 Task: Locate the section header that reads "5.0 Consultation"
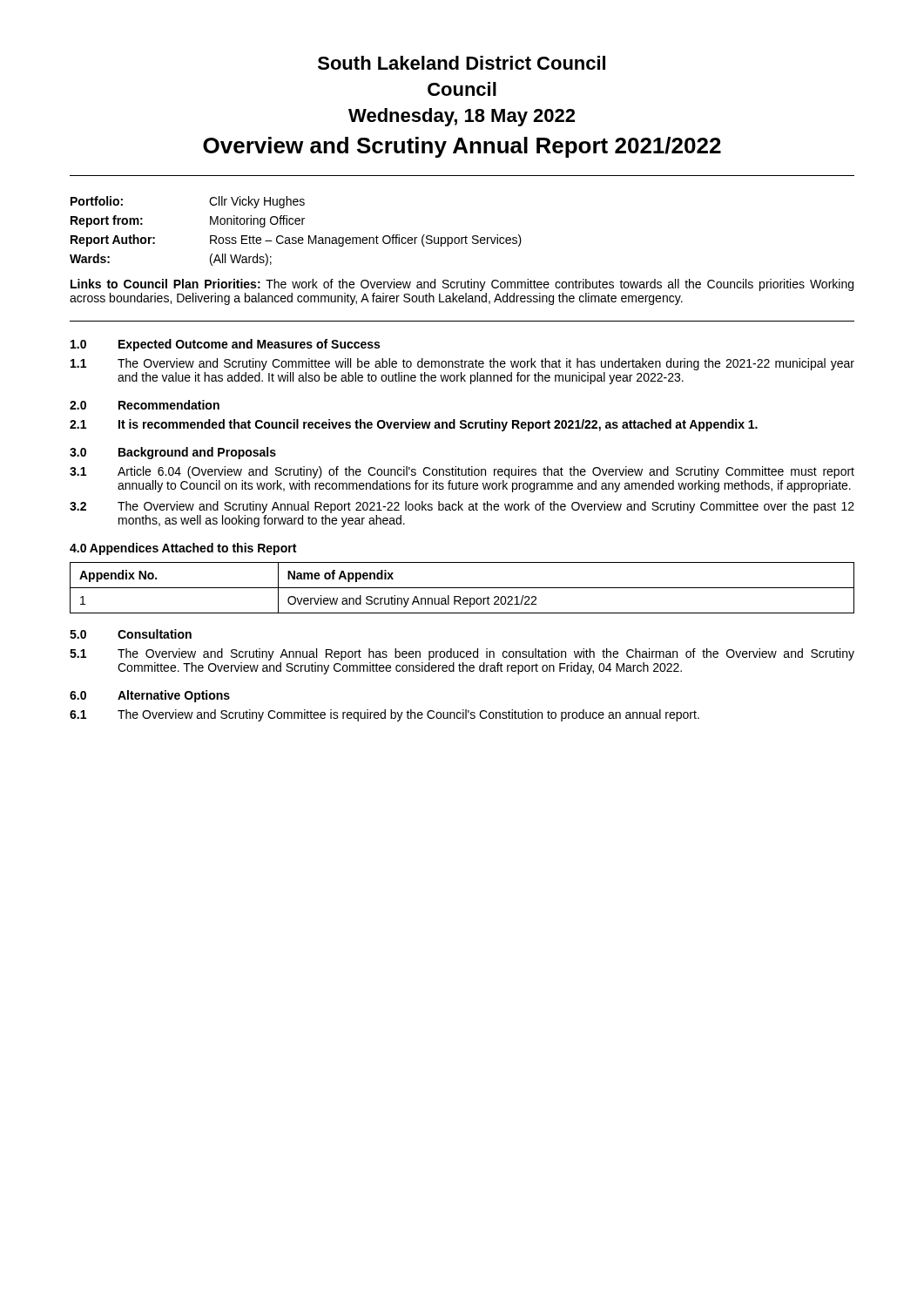click(x=131, y=634)
